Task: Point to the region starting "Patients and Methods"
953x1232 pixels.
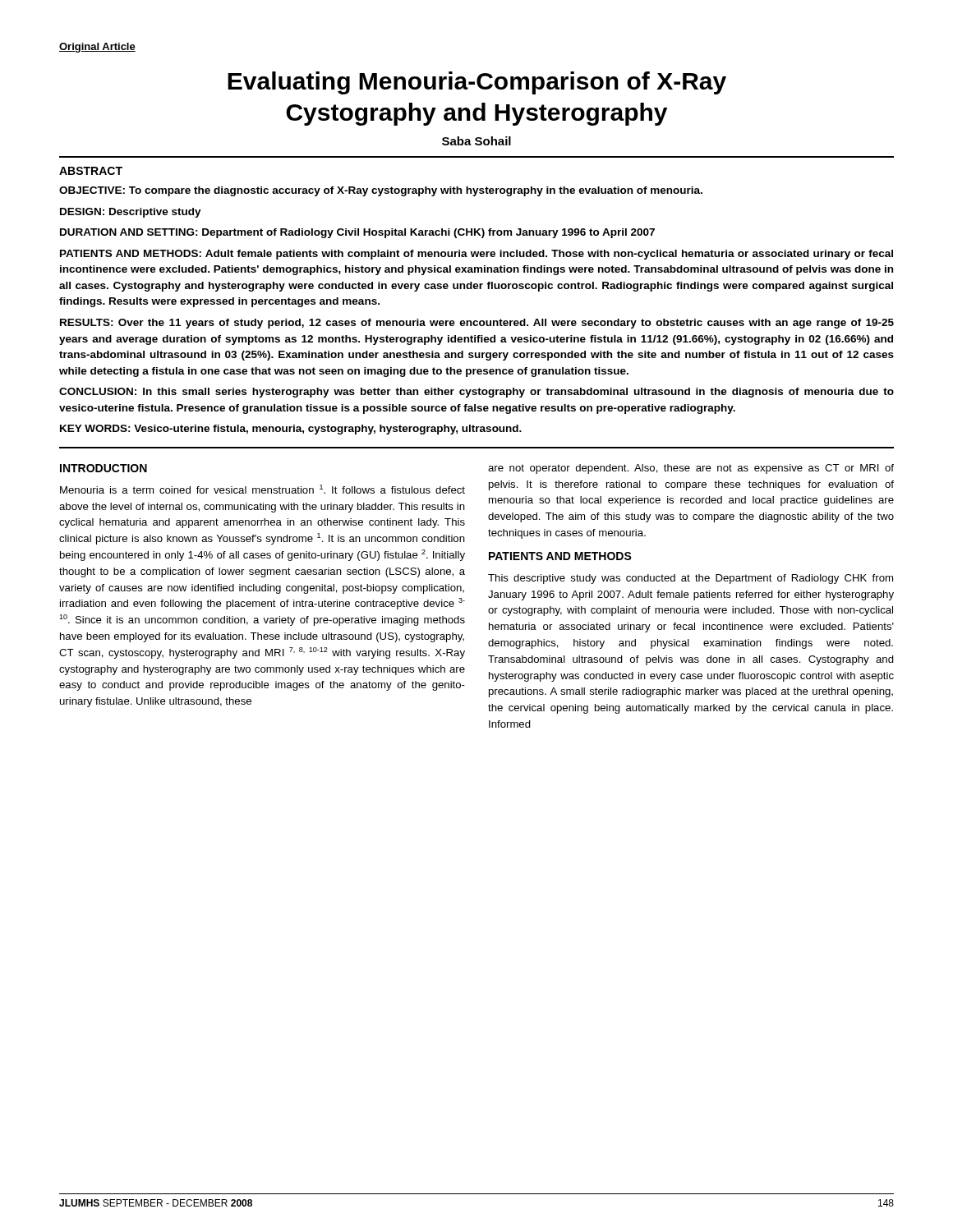Action: tap(560, 556)
